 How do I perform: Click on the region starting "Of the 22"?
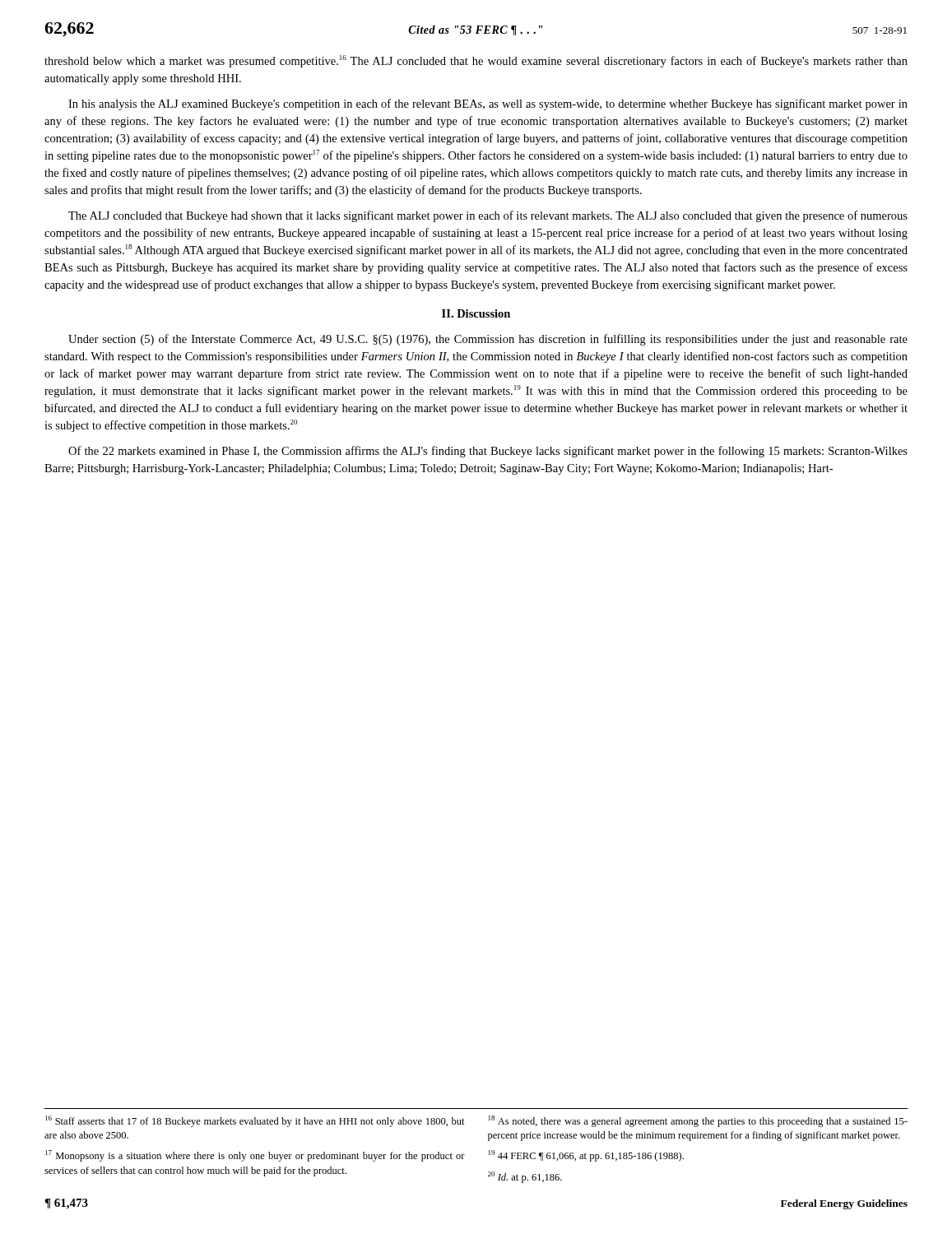tap(476, 460)
